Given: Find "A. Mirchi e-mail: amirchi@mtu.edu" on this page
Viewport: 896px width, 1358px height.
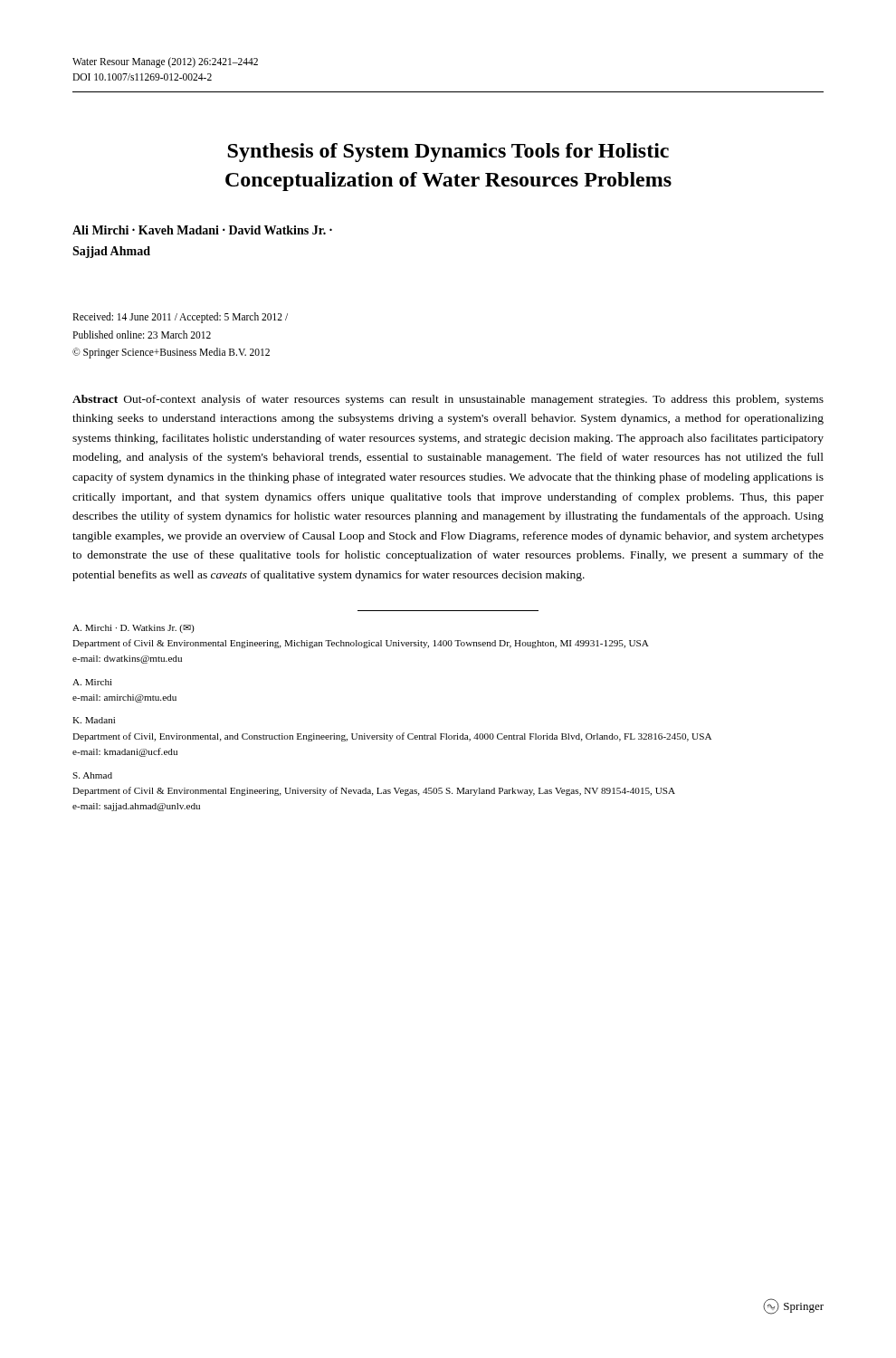Looking at the screenshot, I should click(125, 689).
